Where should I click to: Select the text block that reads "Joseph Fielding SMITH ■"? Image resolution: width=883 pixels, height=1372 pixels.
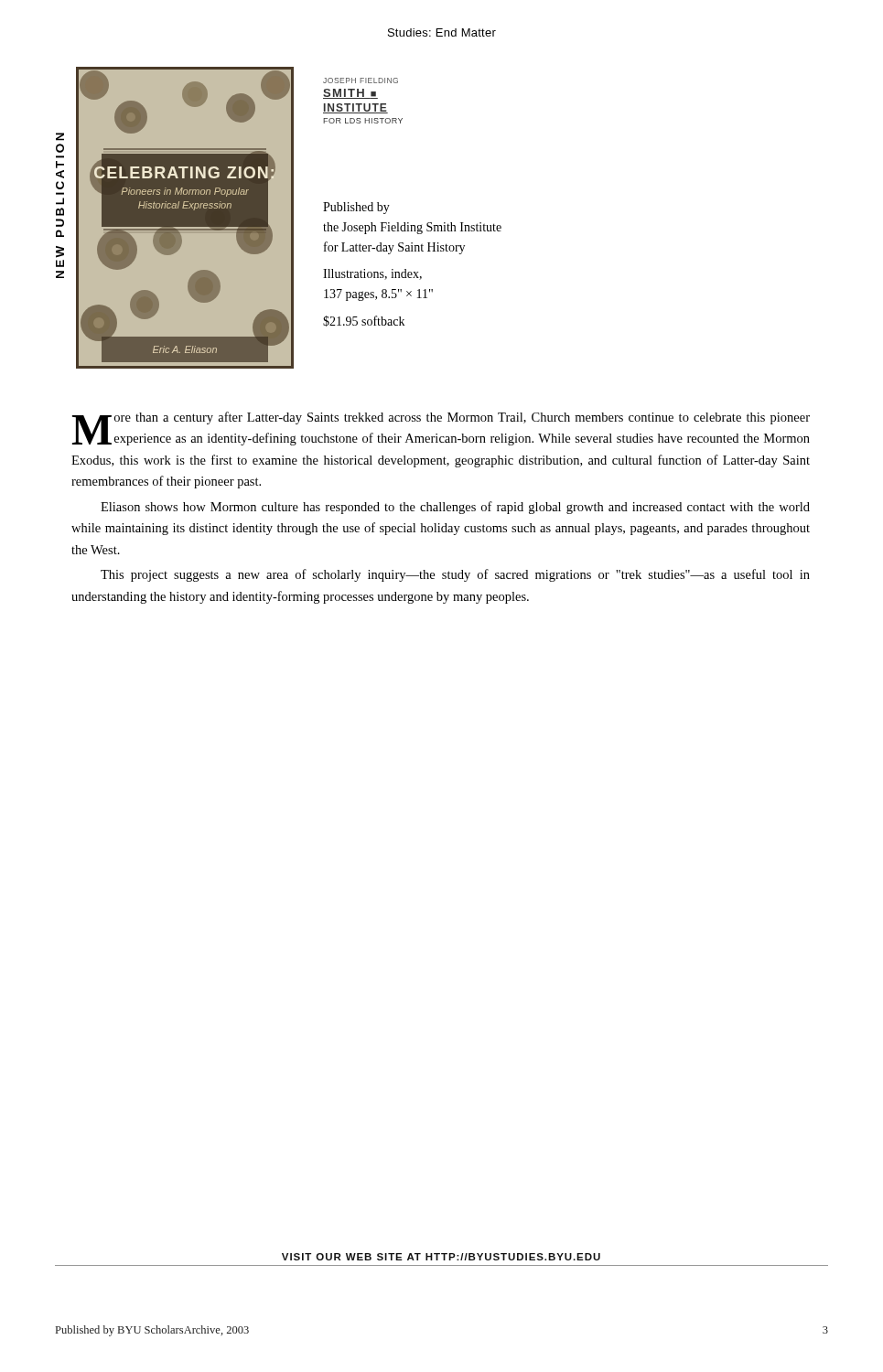(x=361, y=80)
